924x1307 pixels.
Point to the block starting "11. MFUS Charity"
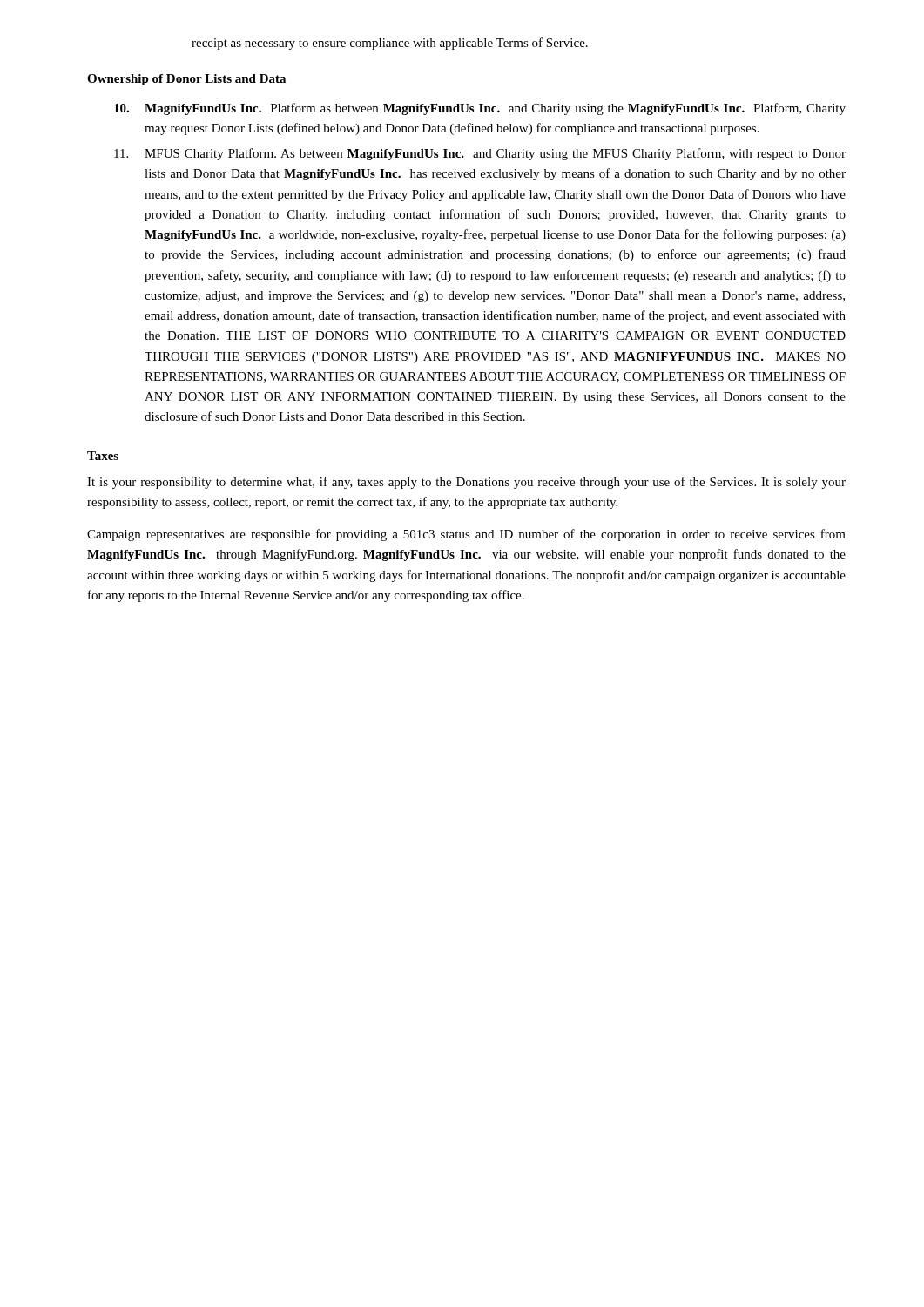(x=466, y=286)
